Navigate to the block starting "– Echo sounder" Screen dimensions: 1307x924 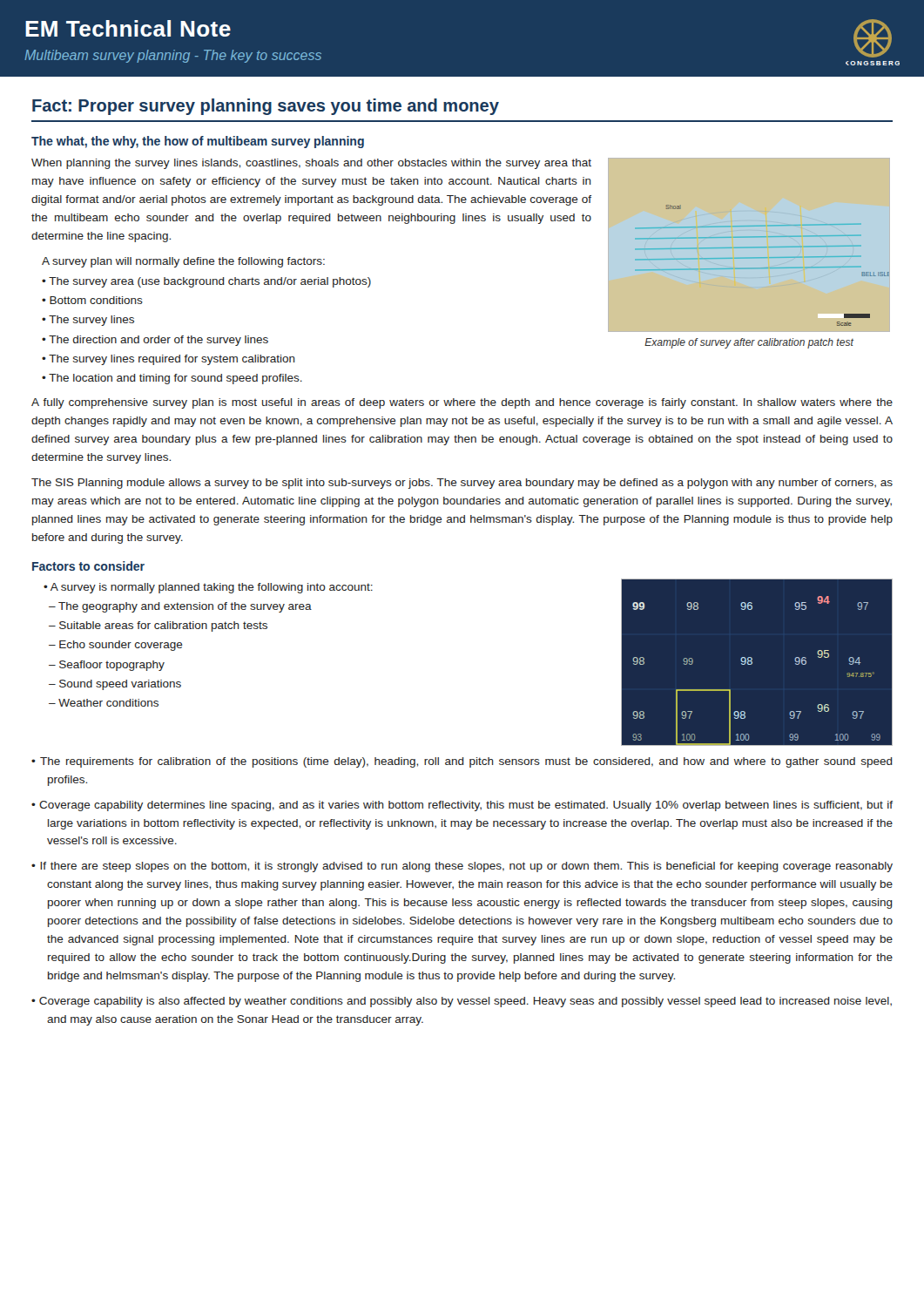click(x=116, y=645)
